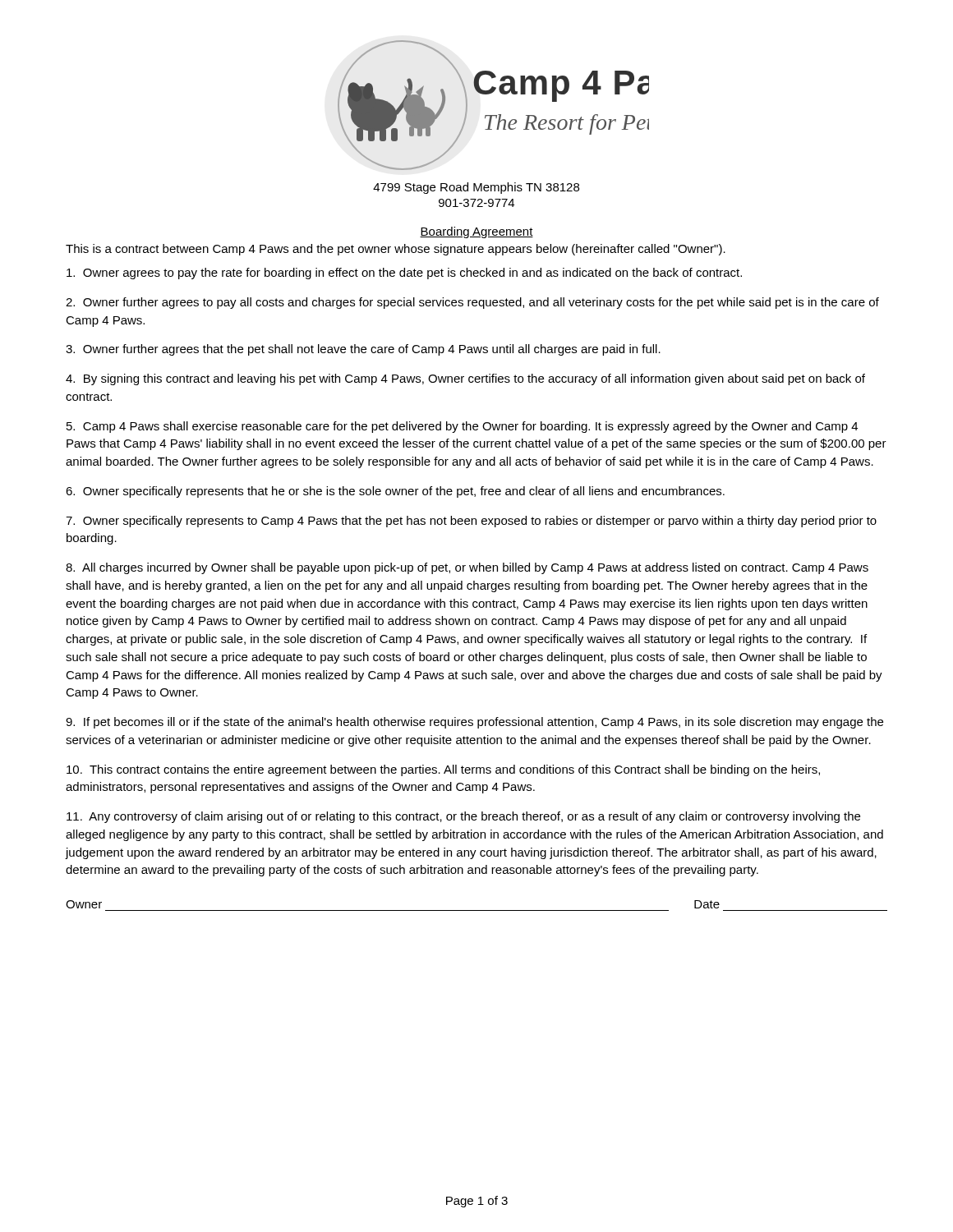953x1232 pixels.
Task: Select the list item with the text "5. Camp 4"
Action: click(476, 443)
